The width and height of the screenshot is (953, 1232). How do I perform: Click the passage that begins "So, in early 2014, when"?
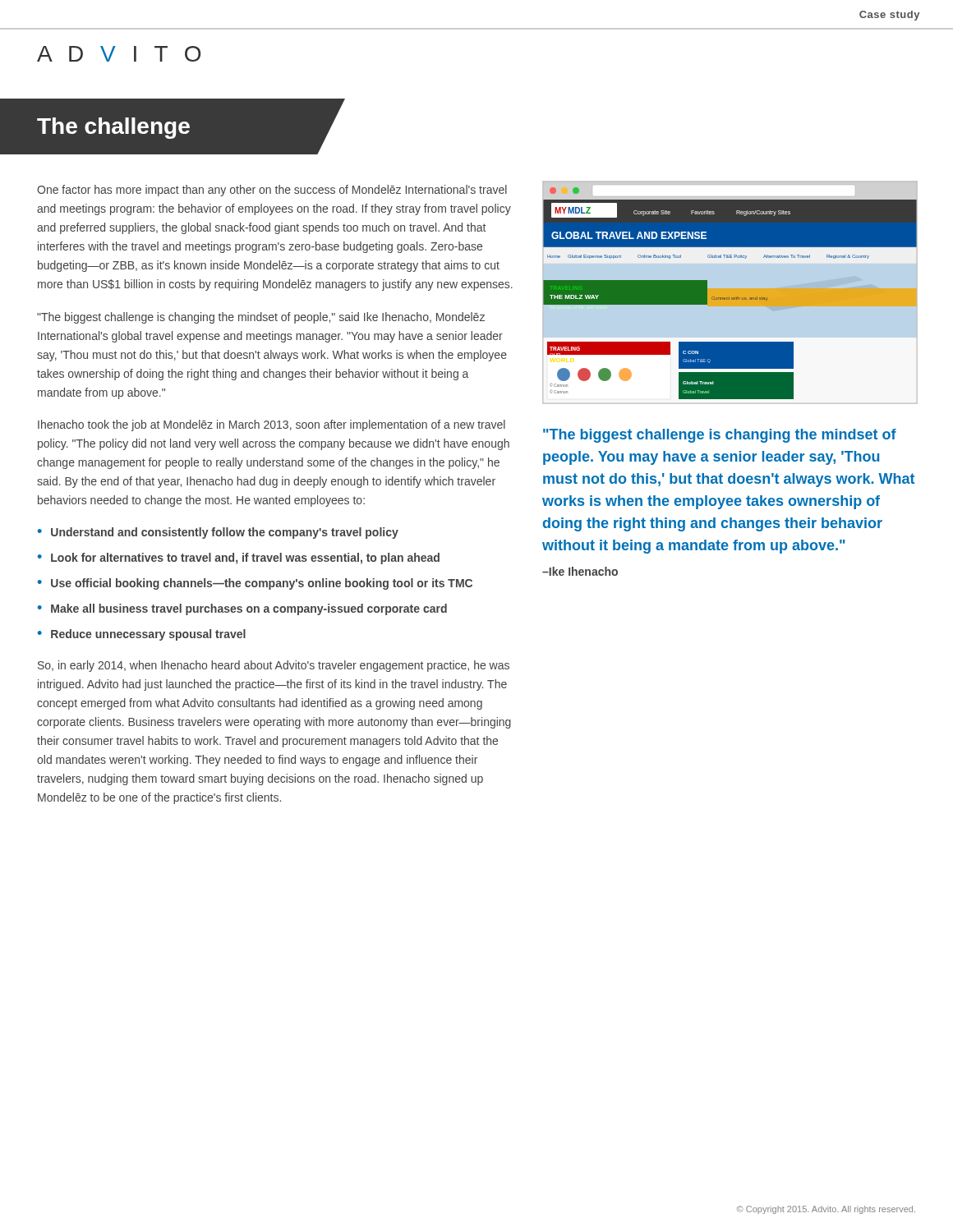click(x=275, y=732)
